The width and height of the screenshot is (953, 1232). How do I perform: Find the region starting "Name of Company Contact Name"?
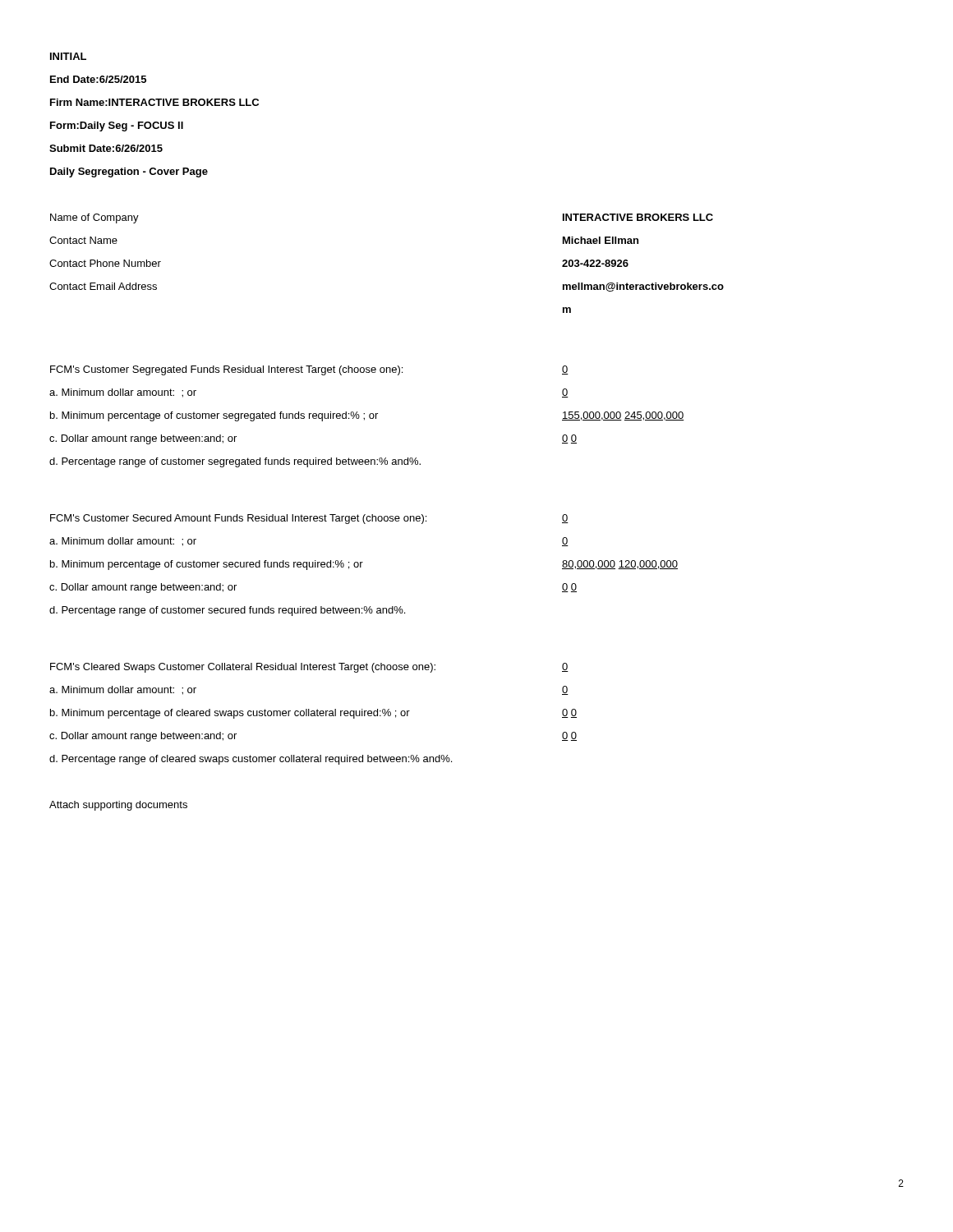(x=94, y=218)
